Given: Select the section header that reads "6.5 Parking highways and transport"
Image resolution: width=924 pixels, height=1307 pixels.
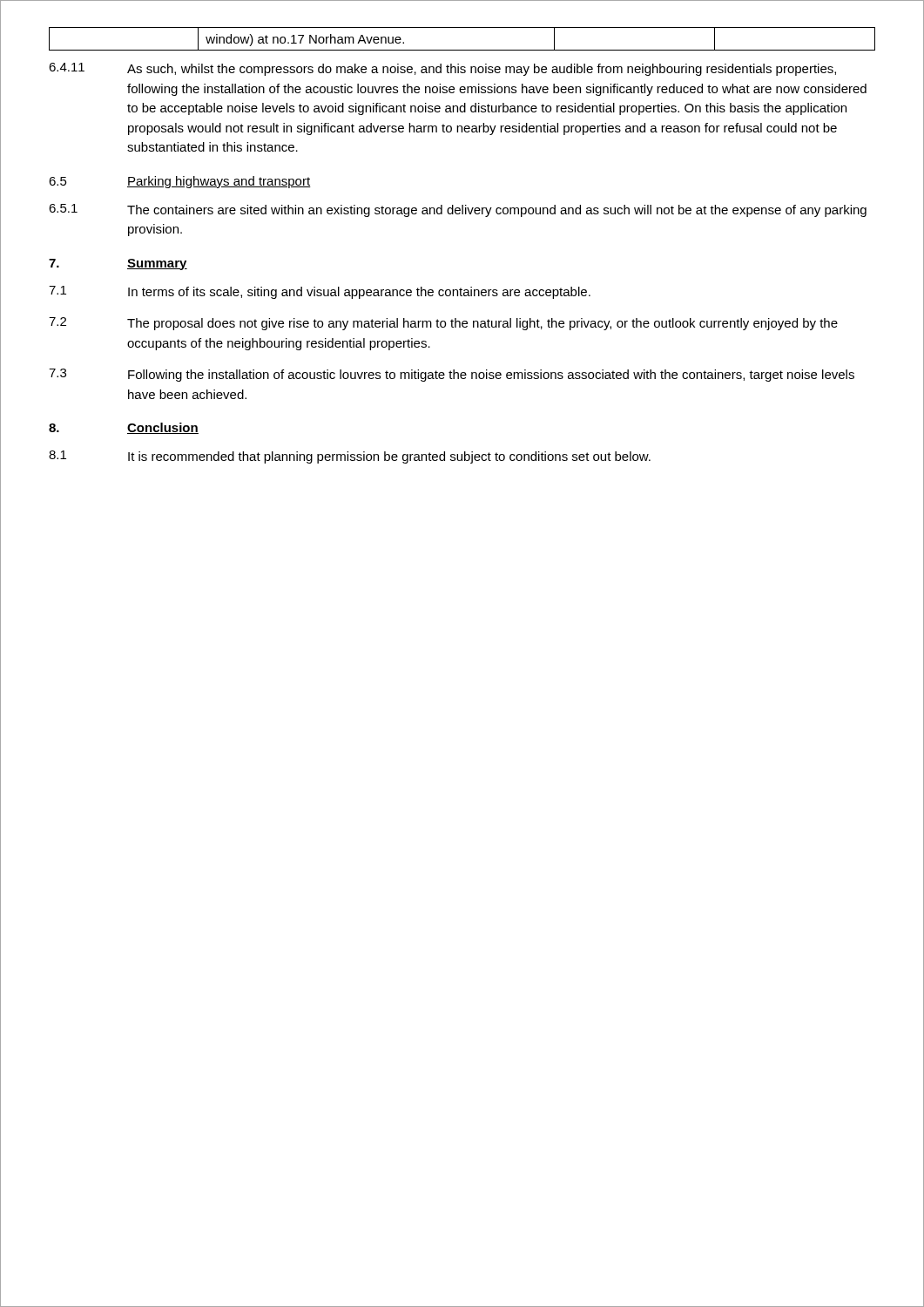Looking at the screenshot, I should tap(179, 180).
